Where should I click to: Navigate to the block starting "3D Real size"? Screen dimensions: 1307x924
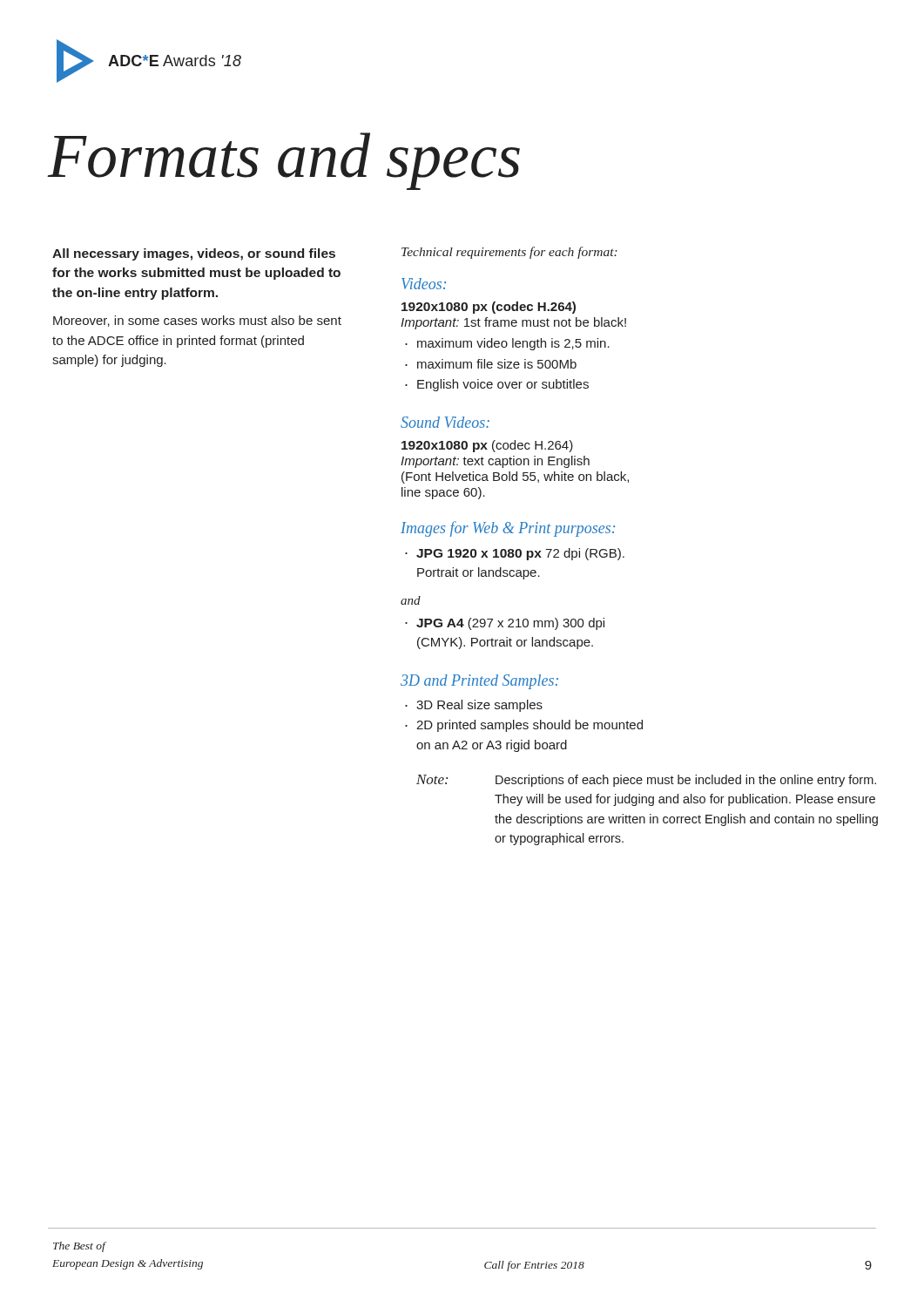[479, 704]
